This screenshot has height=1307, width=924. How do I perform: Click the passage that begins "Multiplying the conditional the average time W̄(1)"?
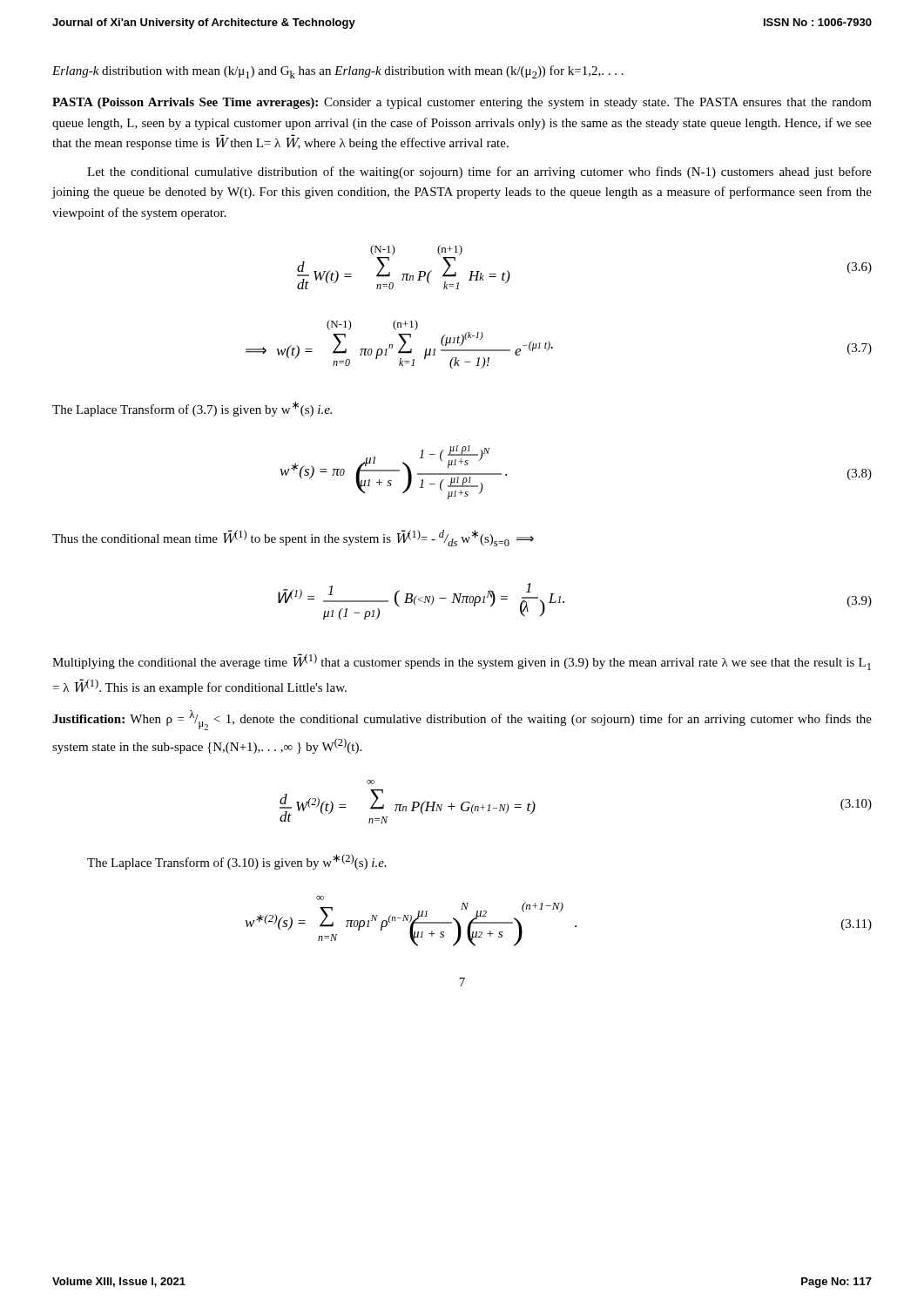[x=462, y=673]
